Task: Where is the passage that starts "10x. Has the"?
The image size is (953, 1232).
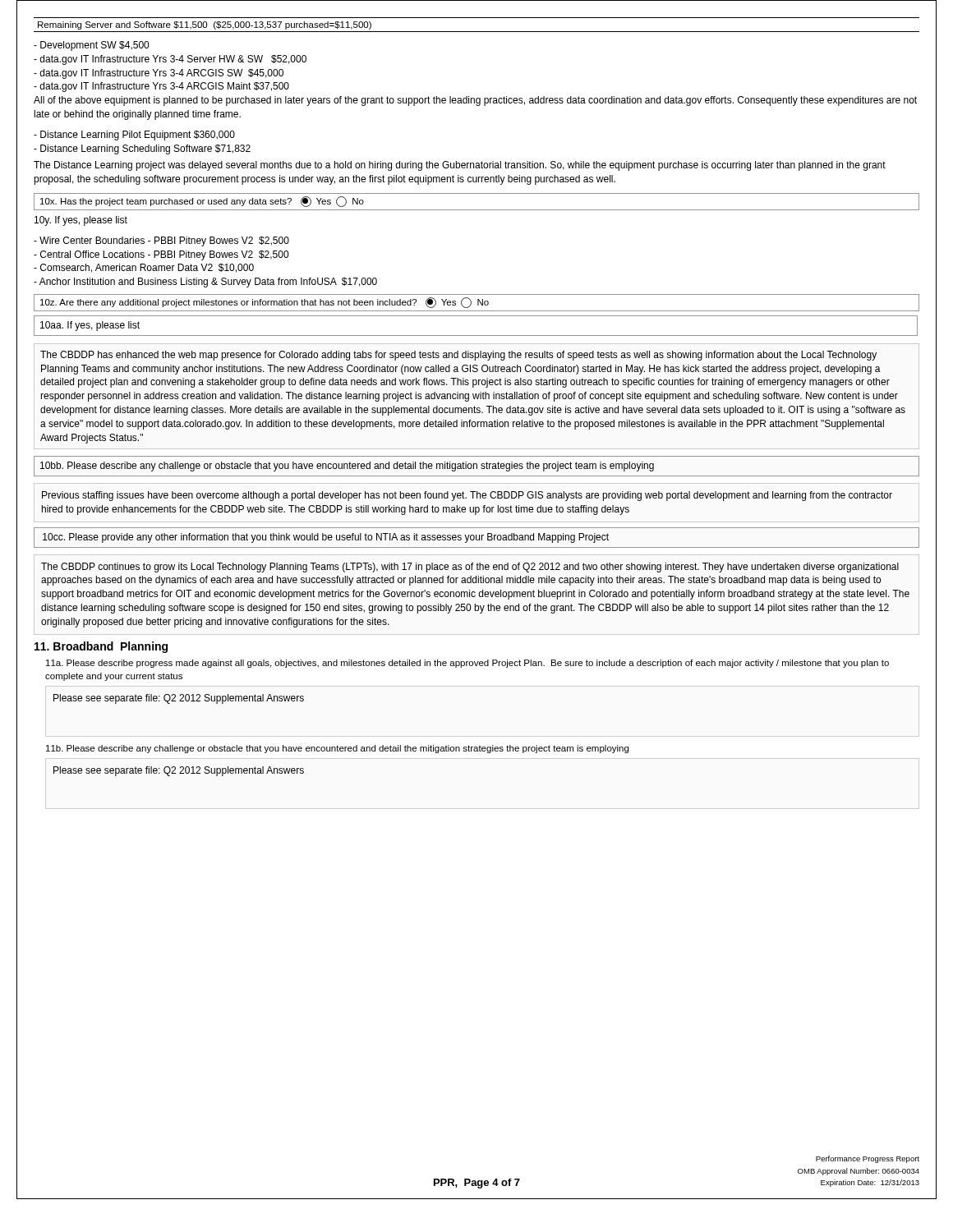Action: coord(202,202)
